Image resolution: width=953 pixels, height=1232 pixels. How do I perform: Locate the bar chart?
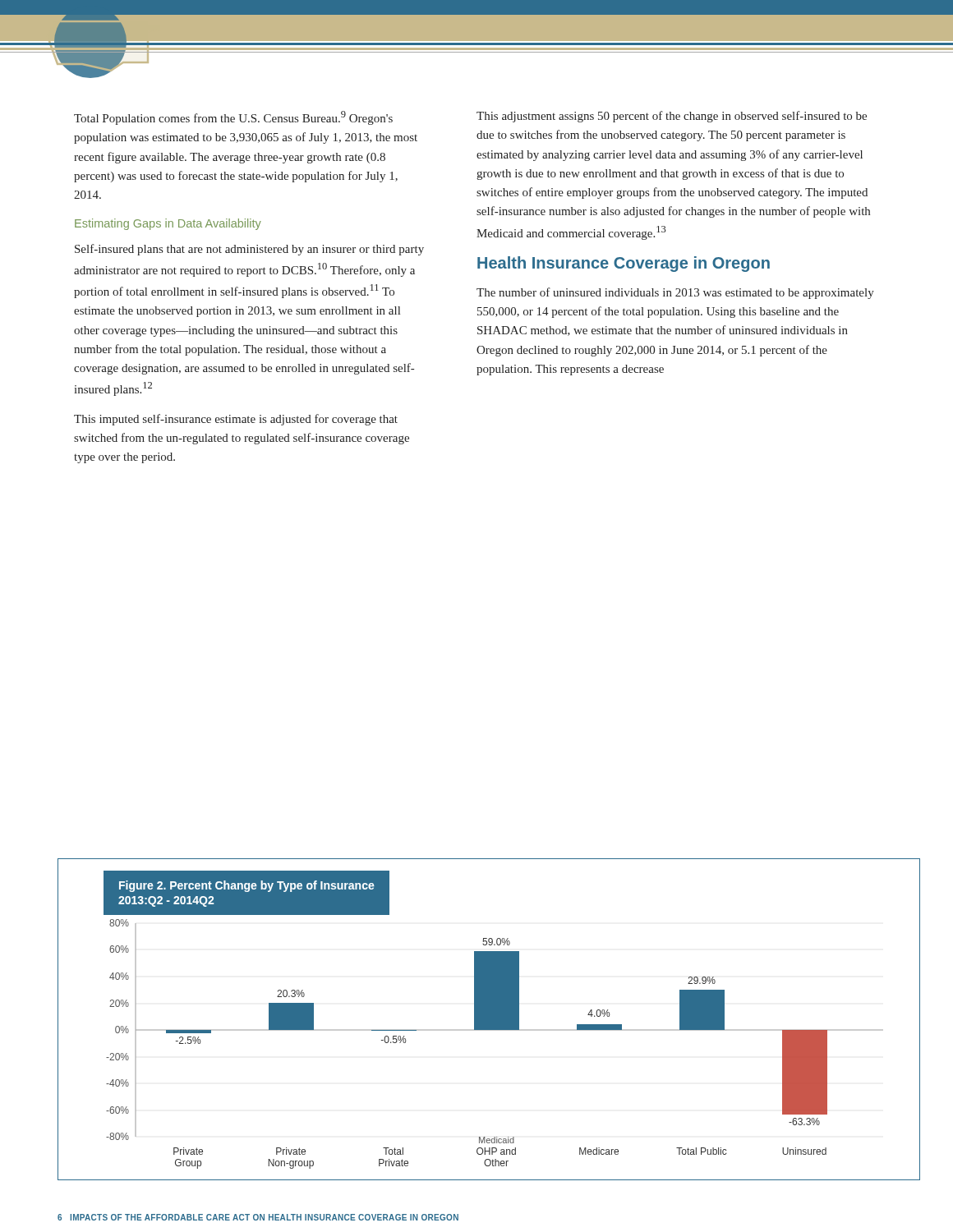pyautogui.click(x=489, y=1043)
